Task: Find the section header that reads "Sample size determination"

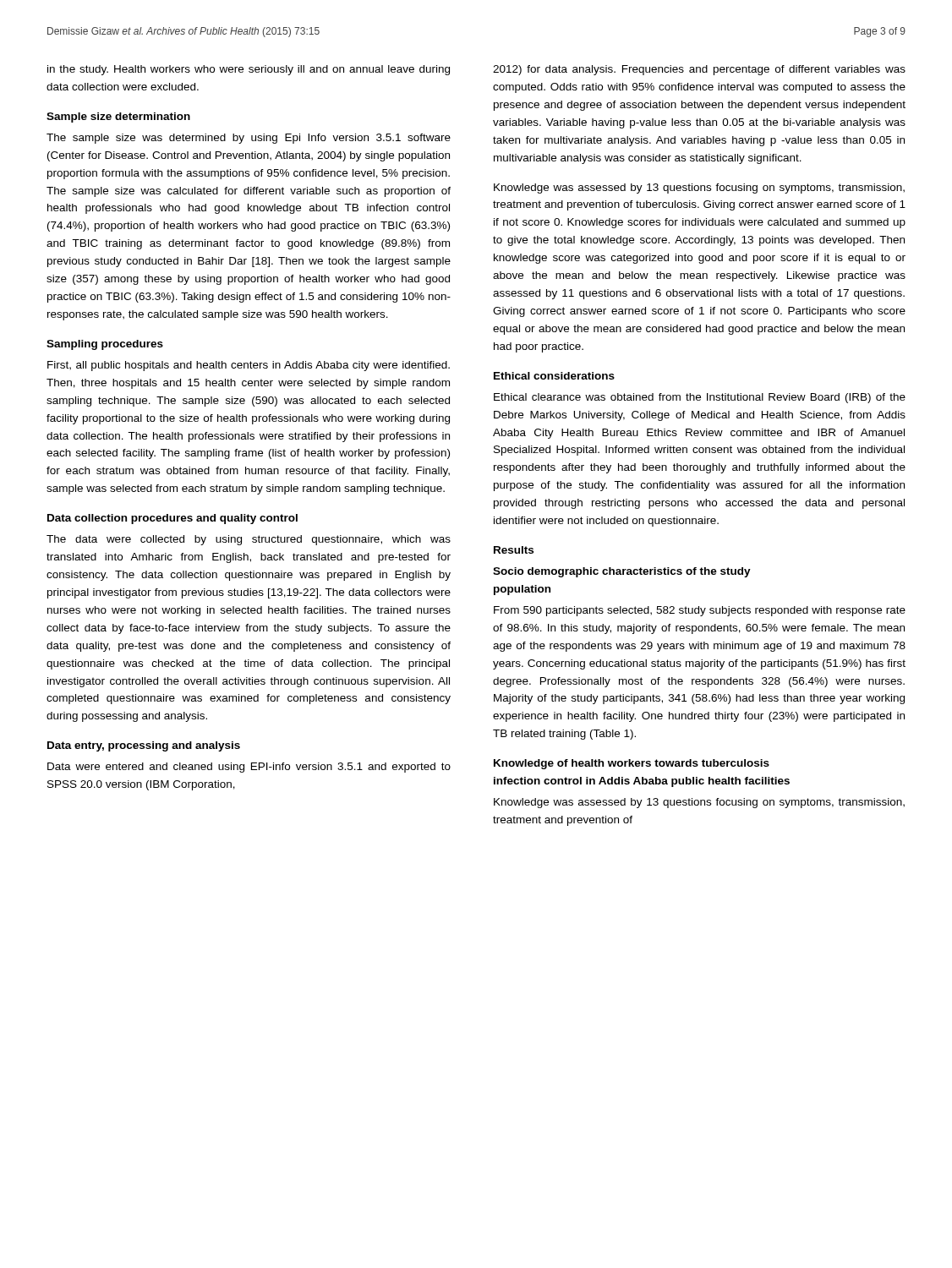Action: click(118, 116)
